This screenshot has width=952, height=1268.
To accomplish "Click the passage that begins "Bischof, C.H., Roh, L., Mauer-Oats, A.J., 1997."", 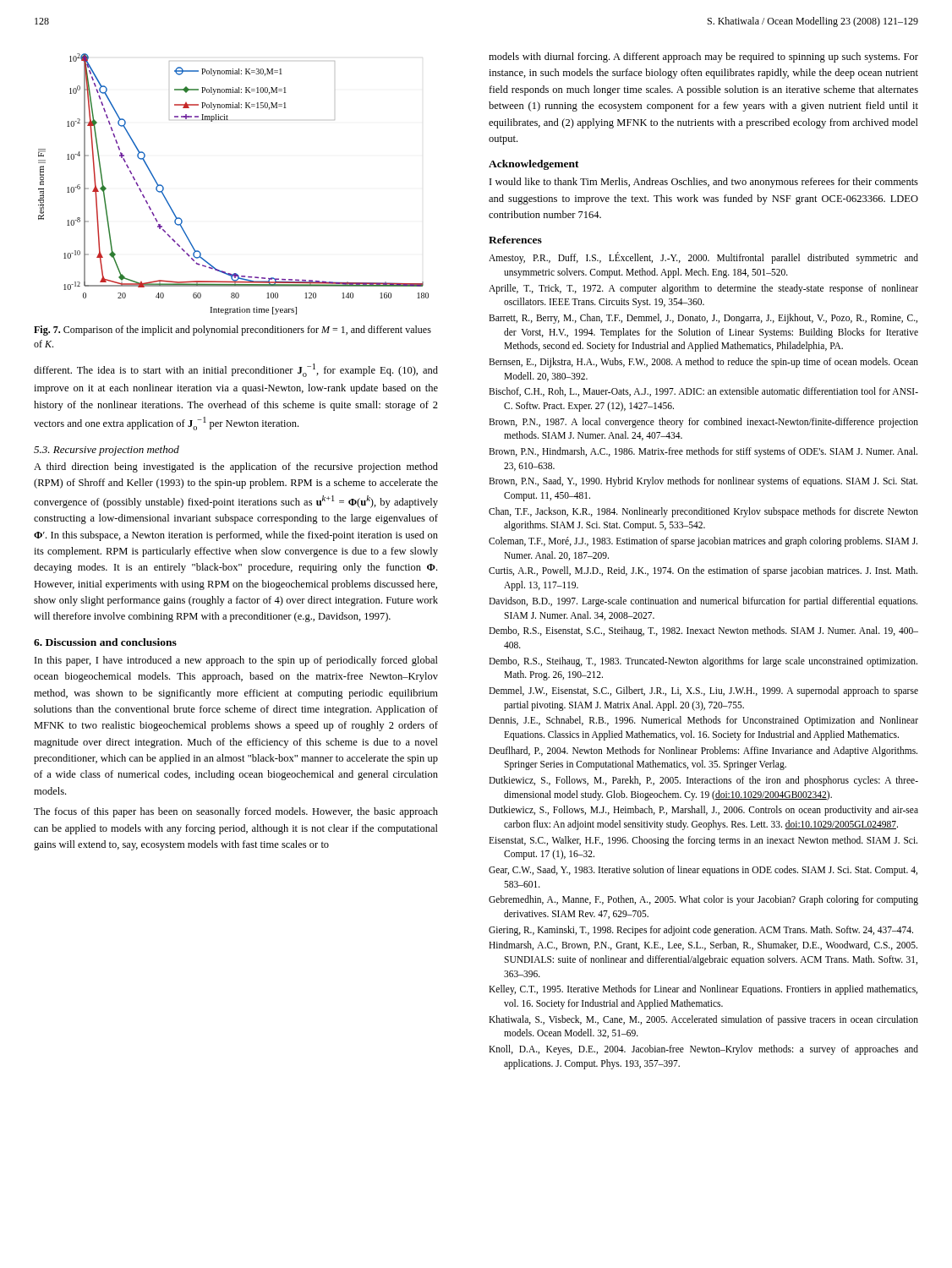I will click(703, 399).
